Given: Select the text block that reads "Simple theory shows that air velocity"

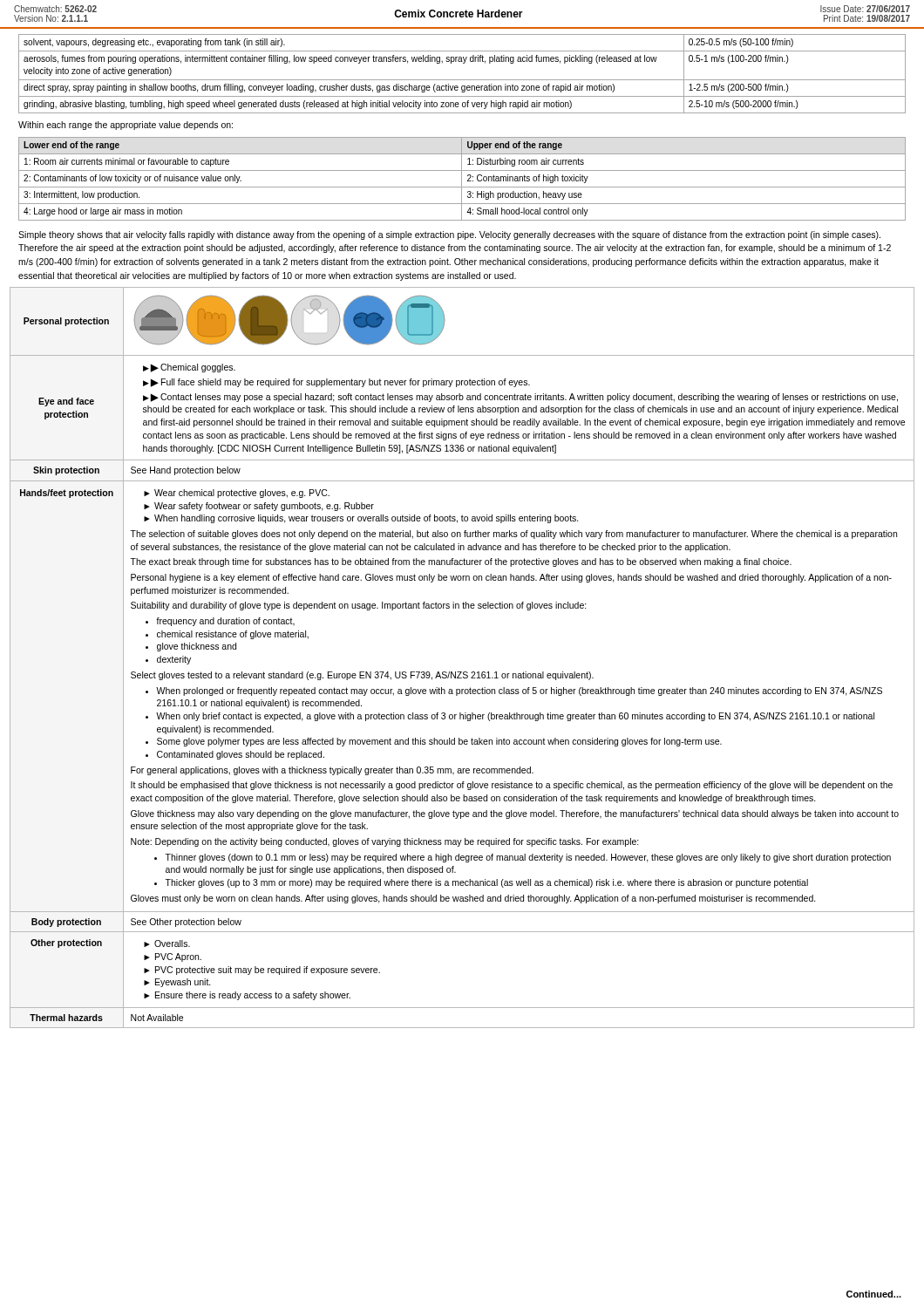Looking at the screenshot, I should click(x=455, y=255).
